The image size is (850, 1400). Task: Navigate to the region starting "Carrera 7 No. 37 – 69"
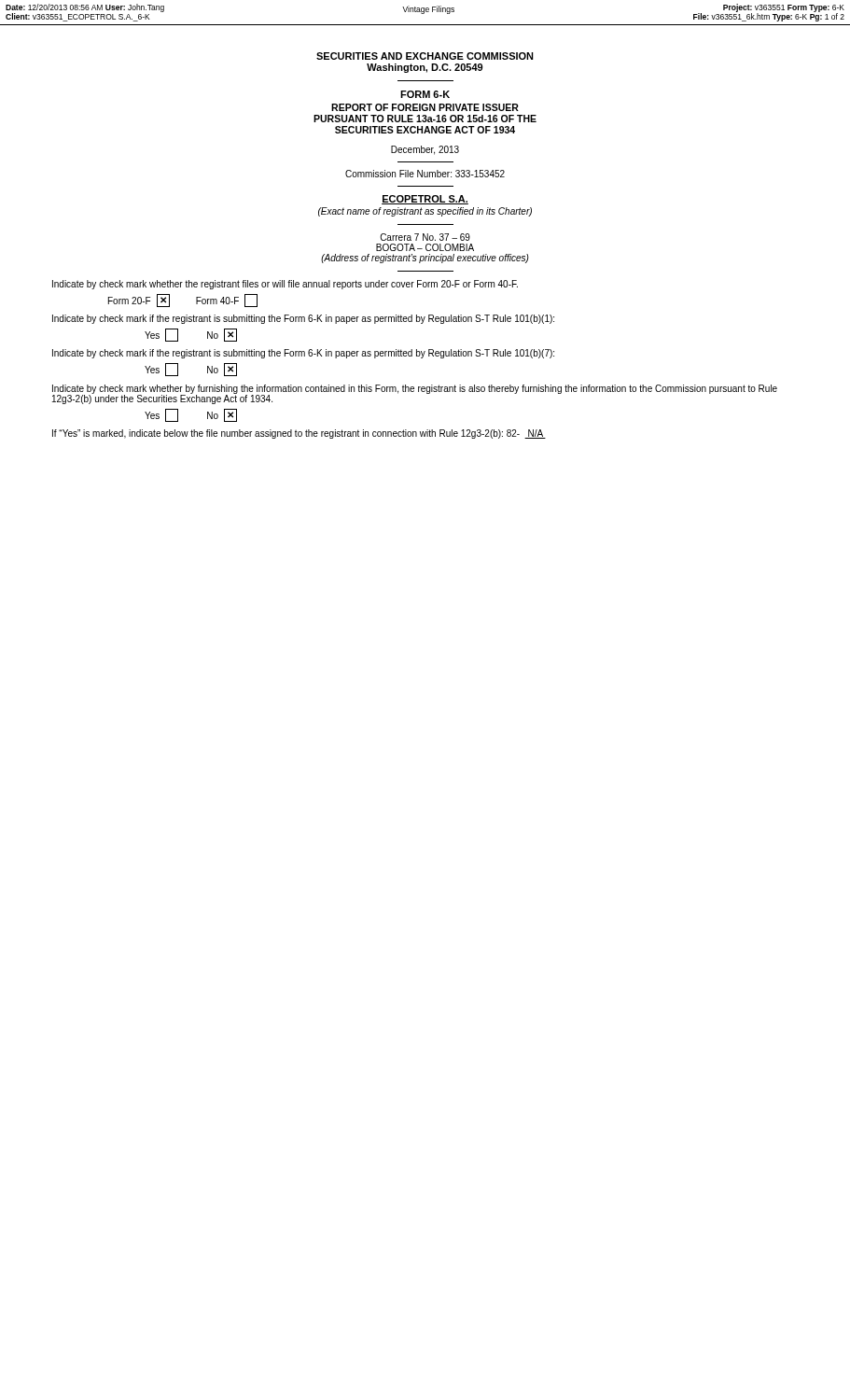tap(425, 238)
